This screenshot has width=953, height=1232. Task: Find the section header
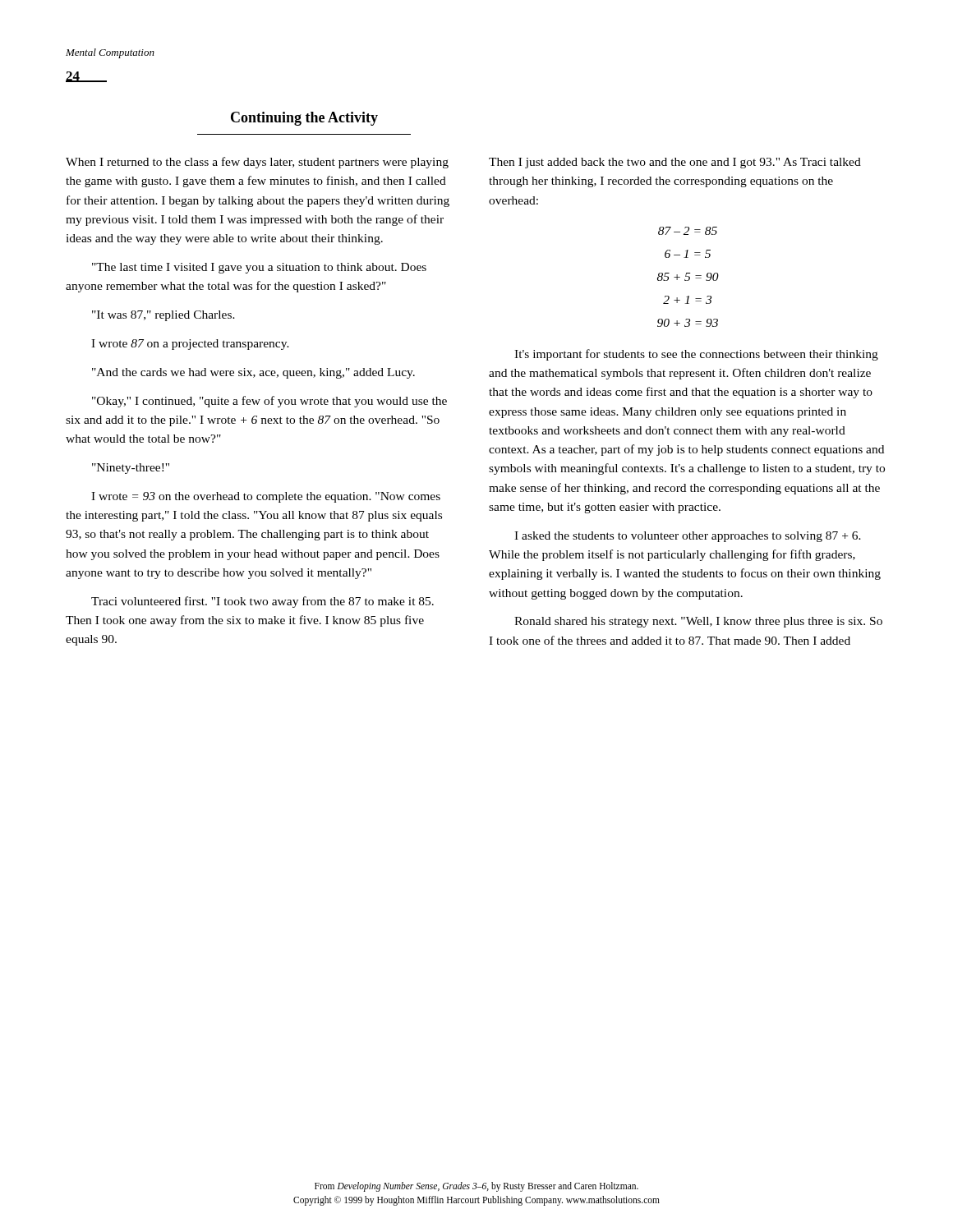[304, 121]
